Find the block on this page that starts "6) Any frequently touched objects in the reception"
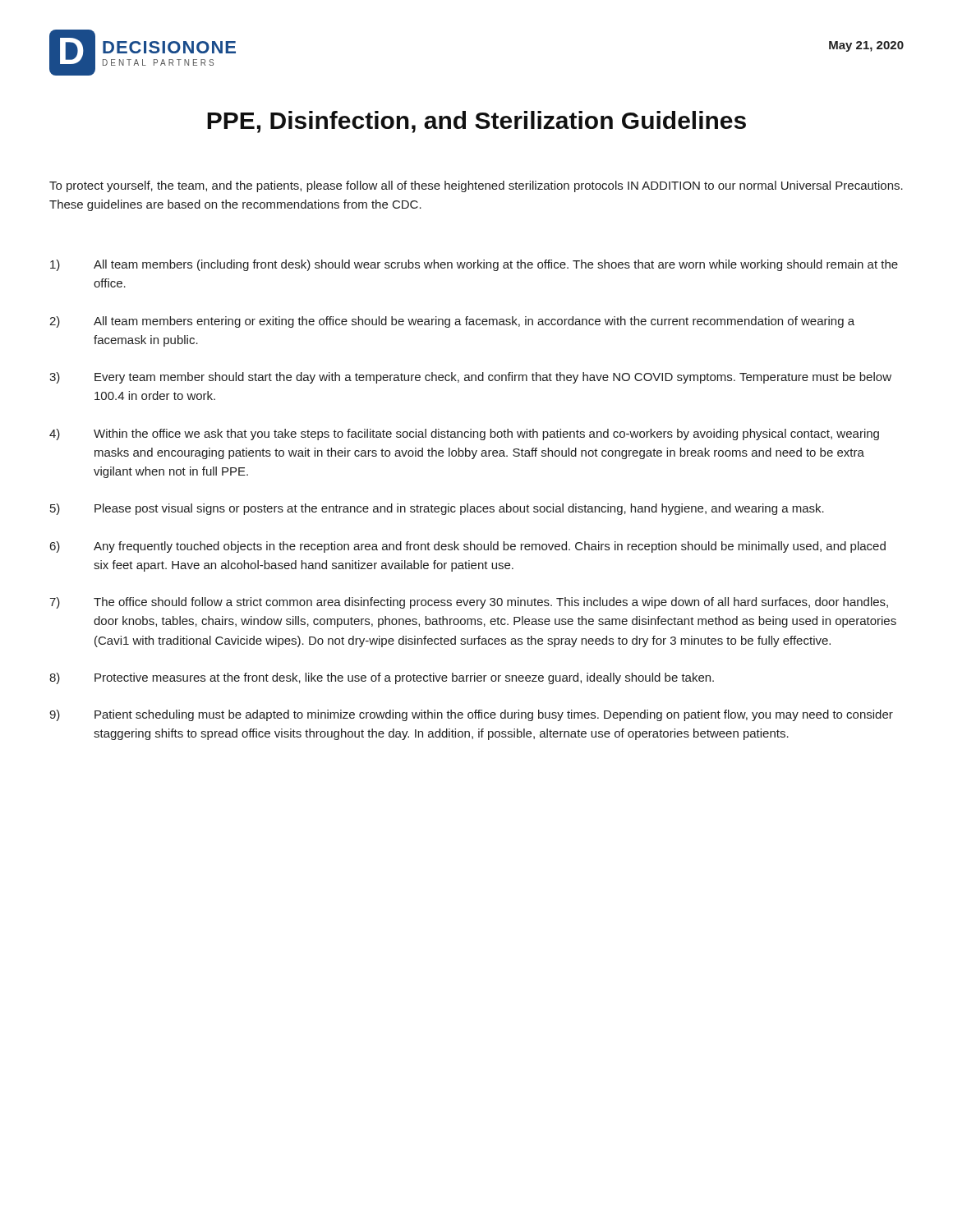This screenshot has width=953, height=1232. pyautogui.click(x=476, y=555)
